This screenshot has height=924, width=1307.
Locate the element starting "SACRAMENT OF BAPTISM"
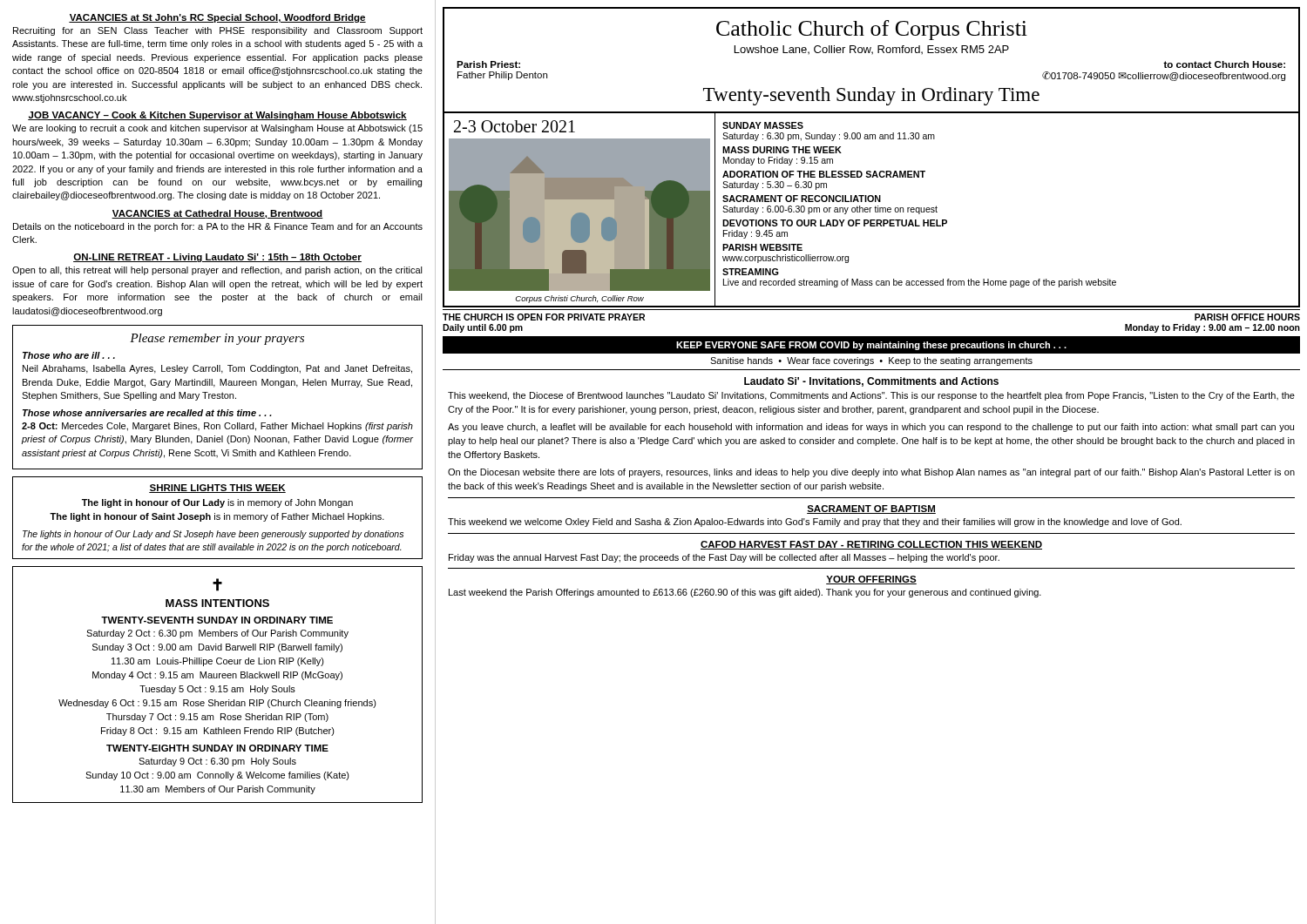871,508
